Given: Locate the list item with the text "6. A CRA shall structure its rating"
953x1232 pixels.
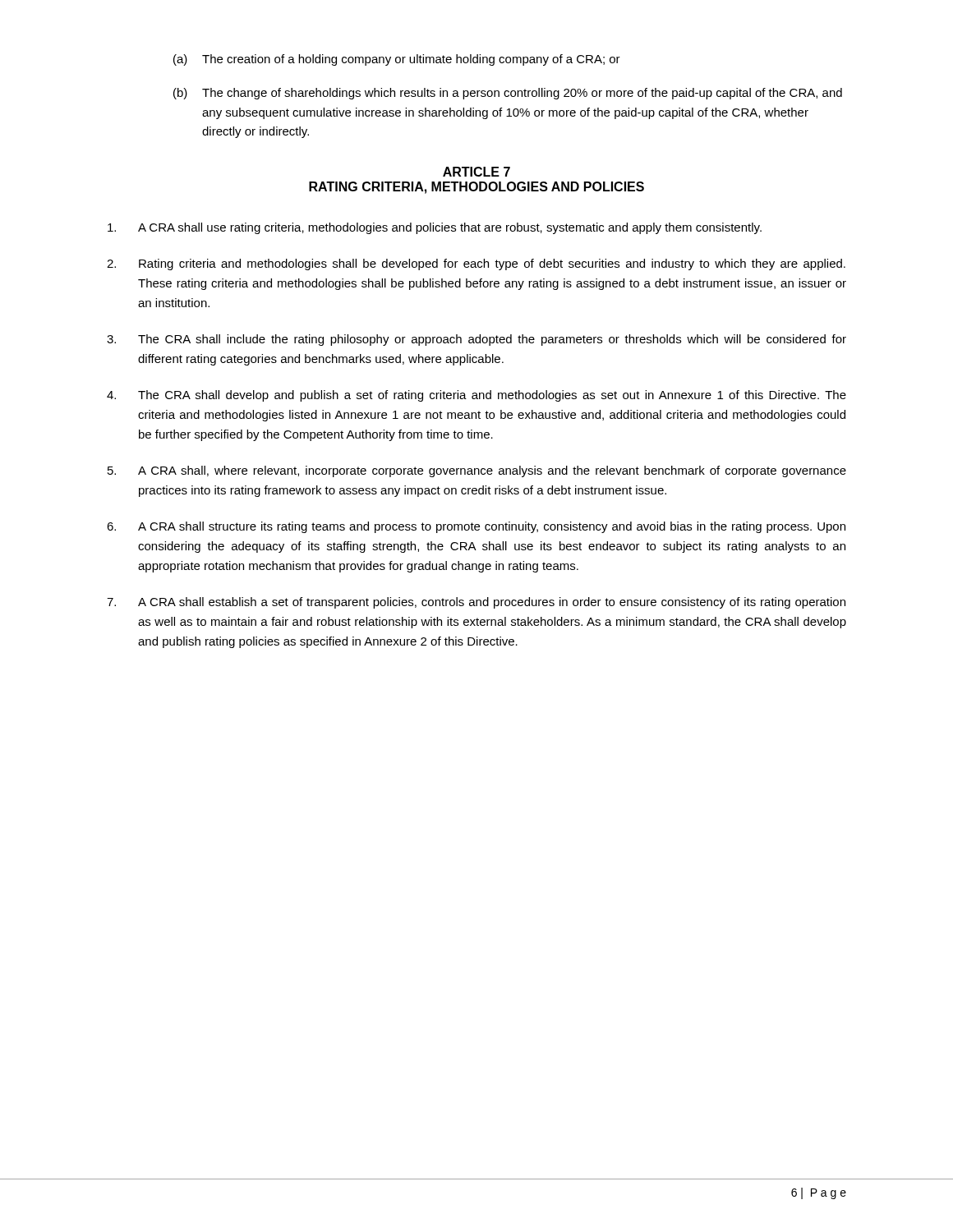Looking at the screenshot, I should 476,546.
